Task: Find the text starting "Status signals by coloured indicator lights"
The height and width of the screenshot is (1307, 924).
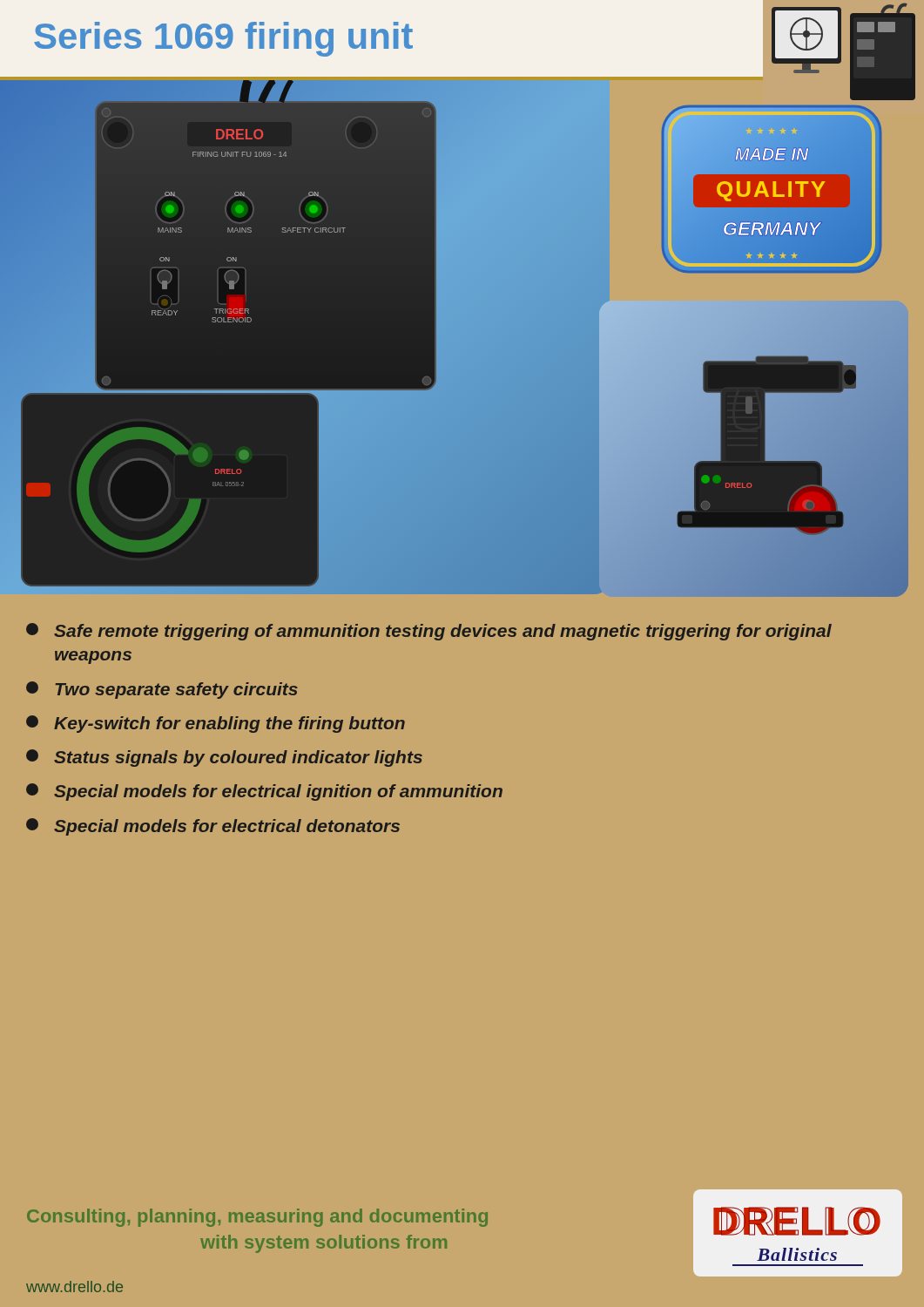Action: pyautogui.click(x=225, y=757)
